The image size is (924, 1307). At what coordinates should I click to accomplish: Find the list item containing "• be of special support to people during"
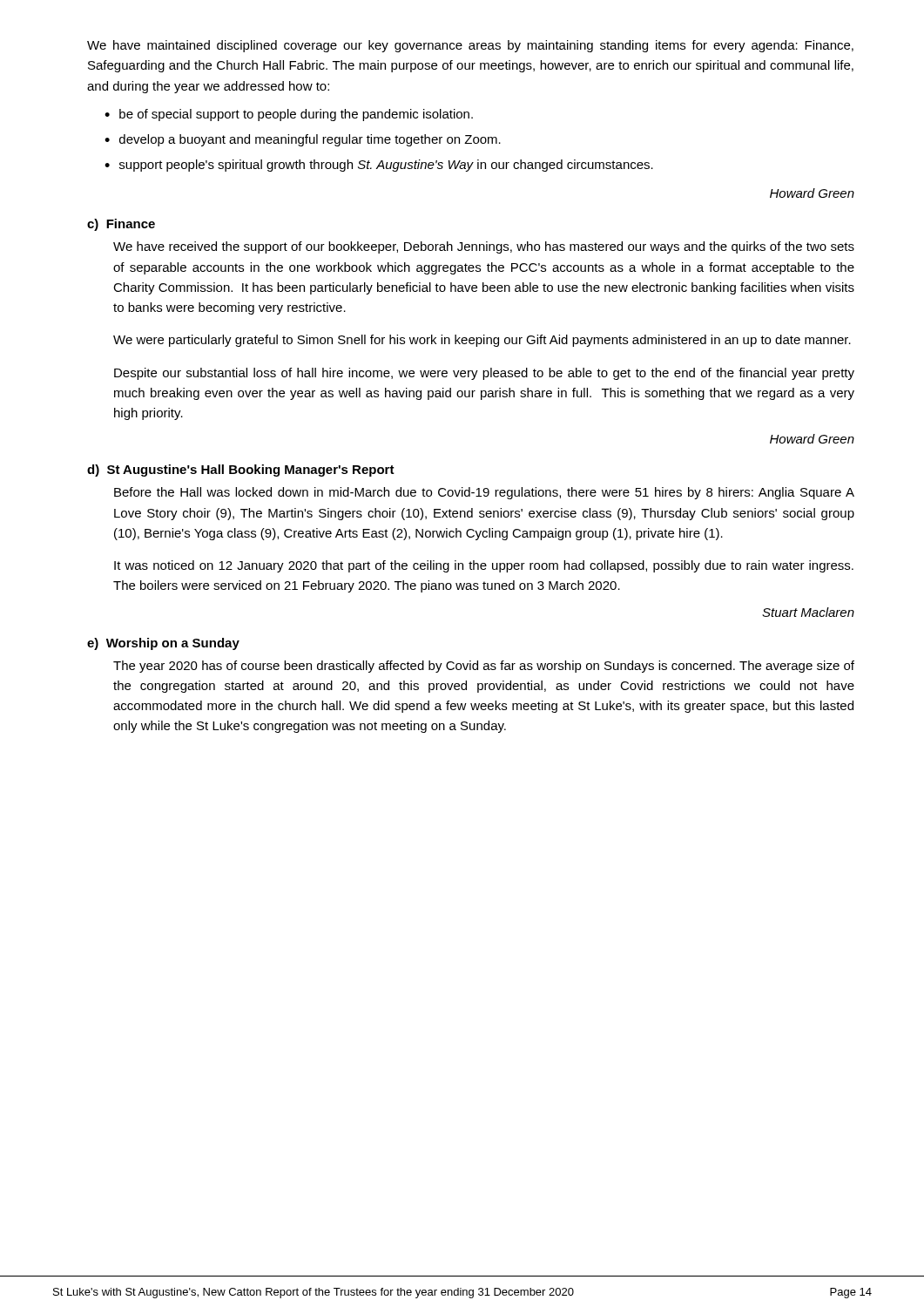click(x=479, y=115)
